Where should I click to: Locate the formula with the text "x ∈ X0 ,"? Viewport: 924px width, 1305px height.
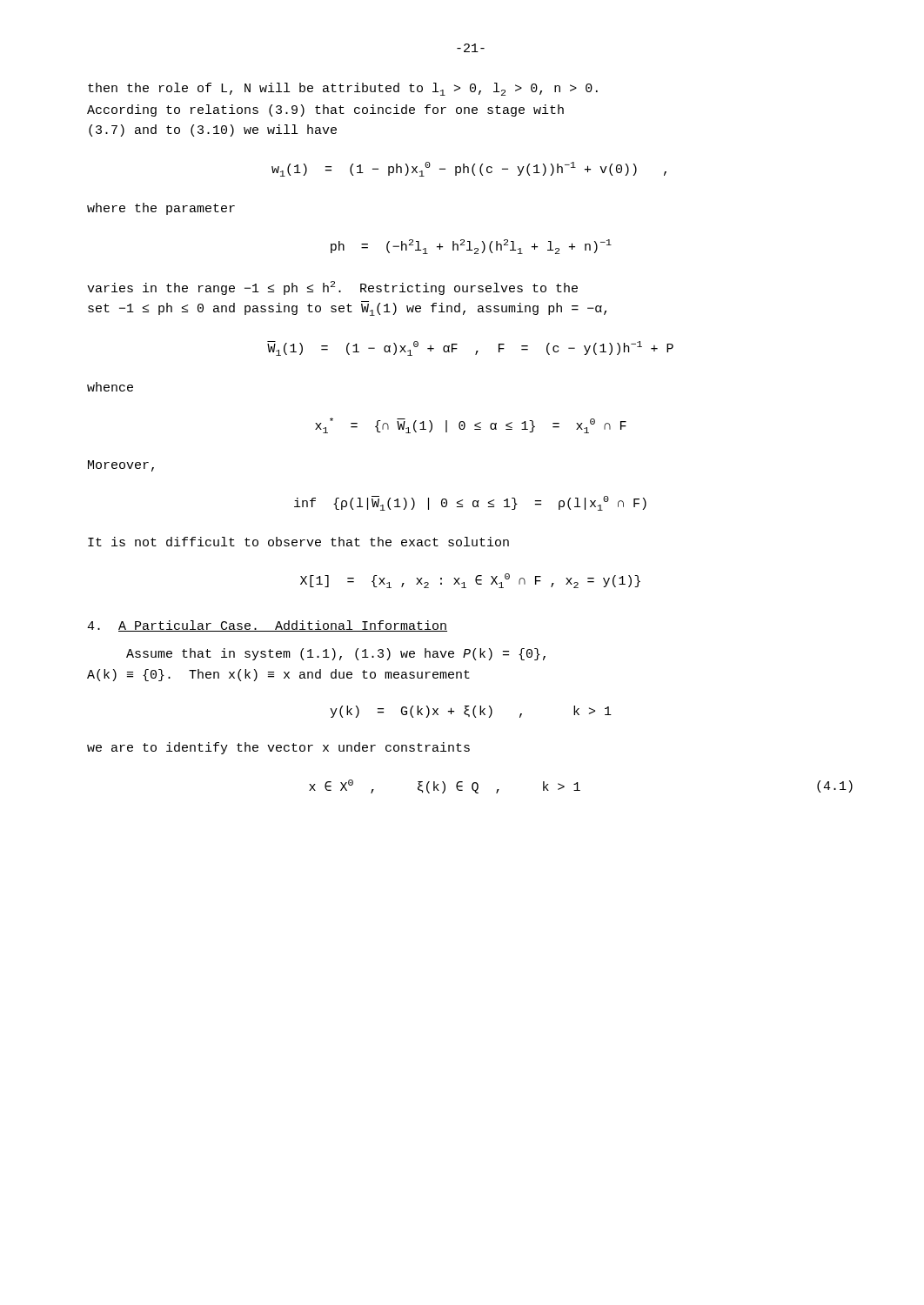pos(471,787)
